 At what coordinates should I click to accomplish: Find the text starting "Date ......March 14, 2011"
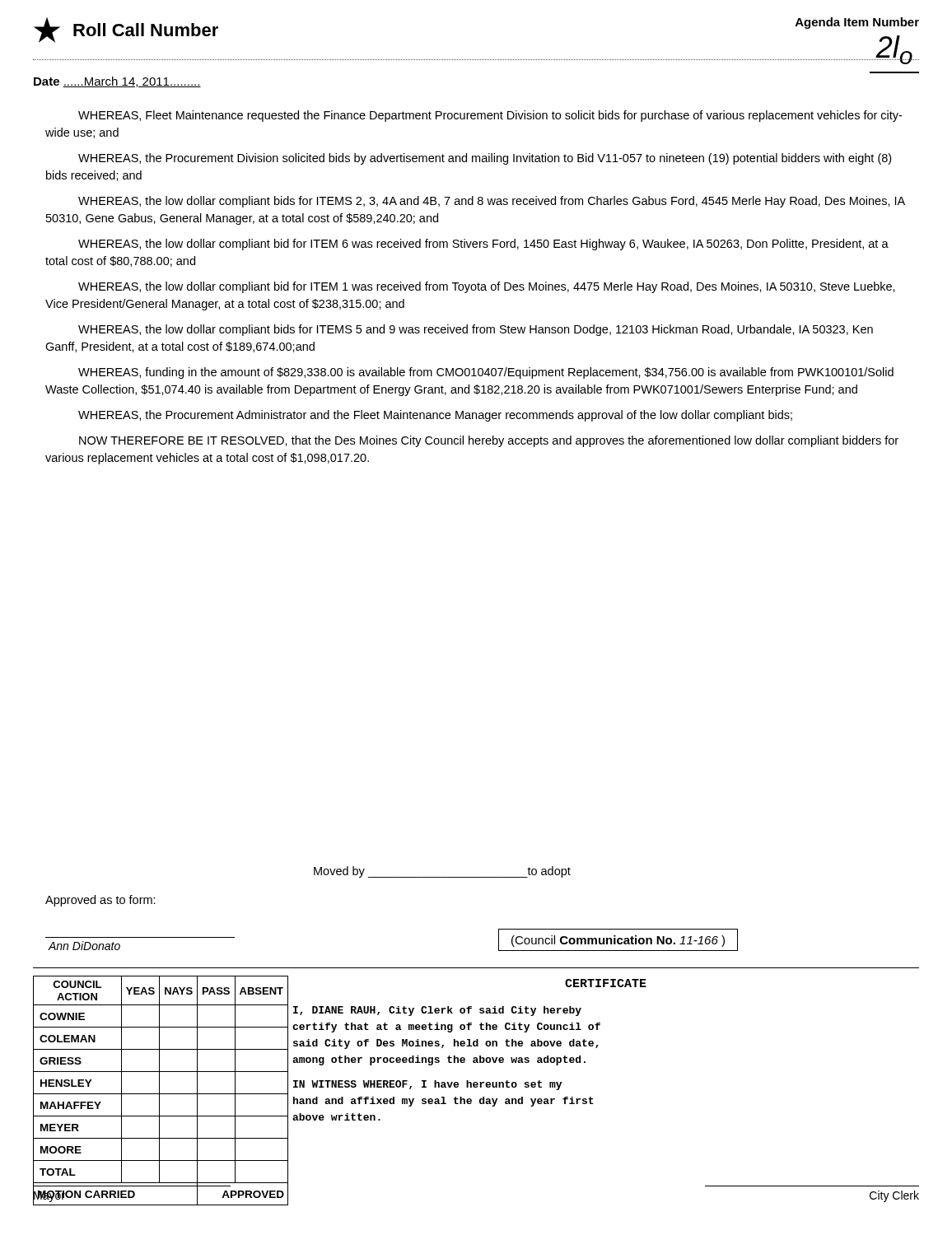[117, 81]
